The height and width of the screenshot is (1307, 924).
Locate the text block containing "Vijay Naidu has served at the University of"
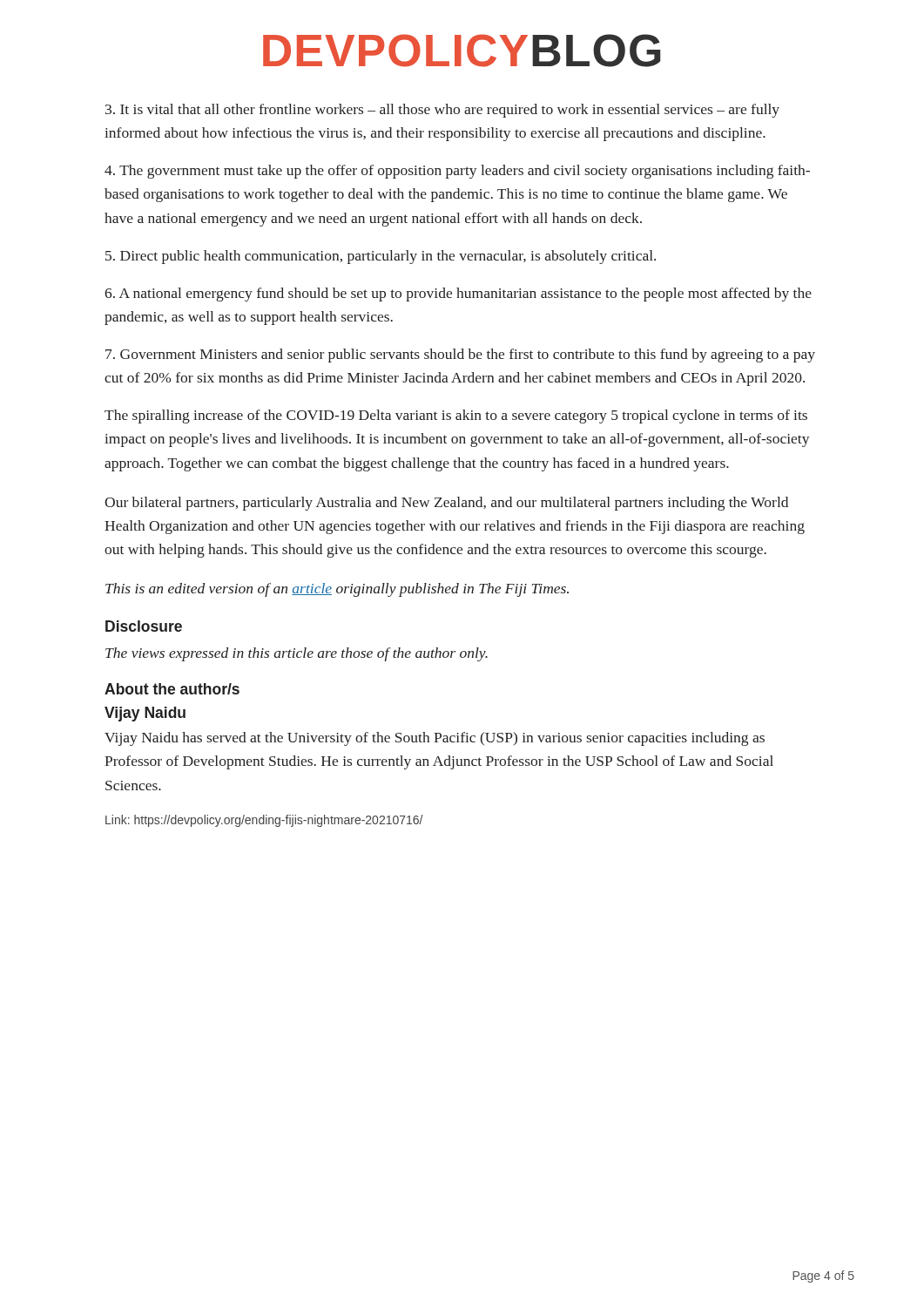[x=439, y=761]
